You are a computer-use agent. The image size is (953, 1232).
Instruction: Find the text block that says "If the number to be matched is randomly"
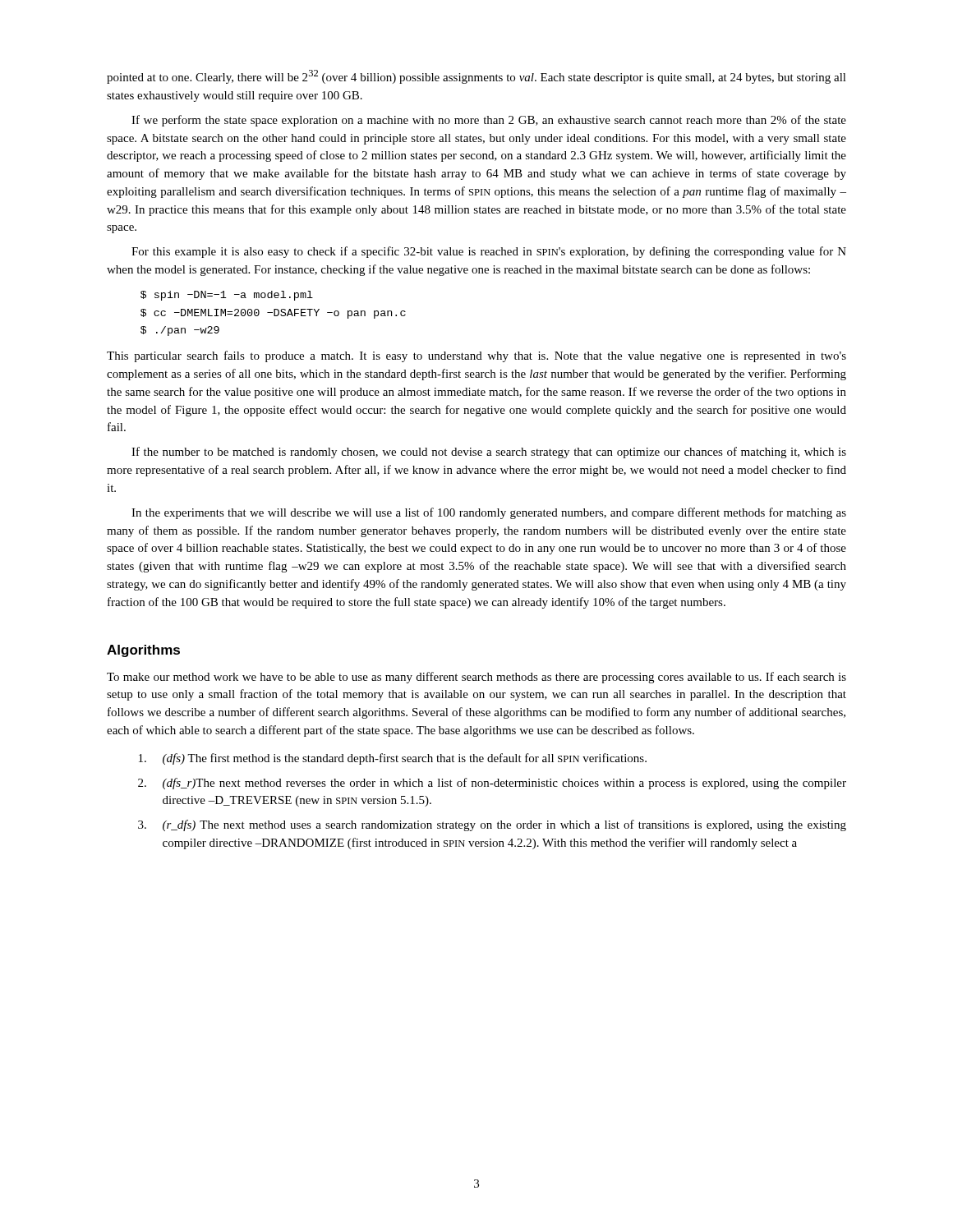pos(476,470)
